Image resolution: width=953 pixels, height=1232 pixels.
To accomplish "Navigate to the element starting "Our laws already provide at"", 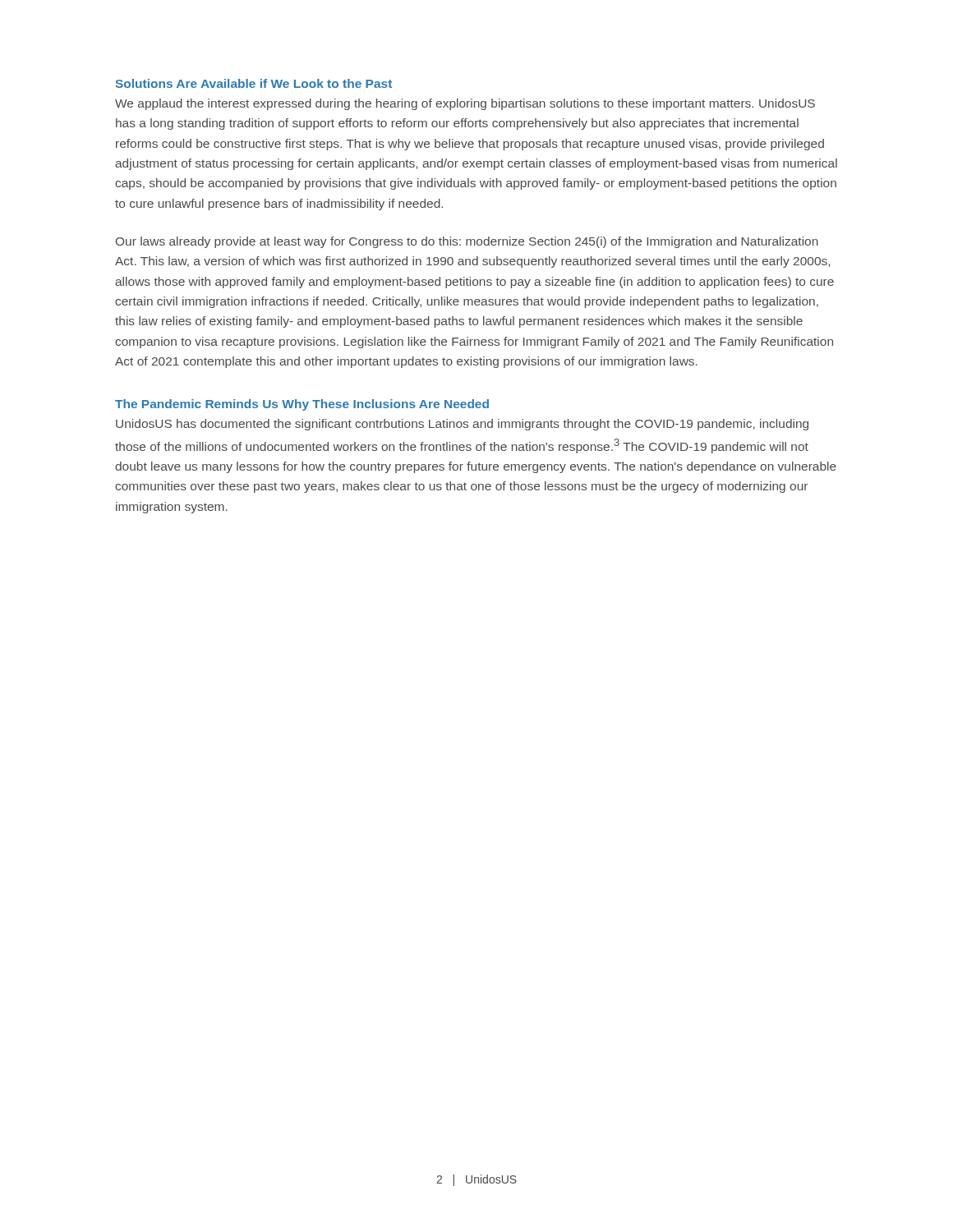I will click(475, 301).
